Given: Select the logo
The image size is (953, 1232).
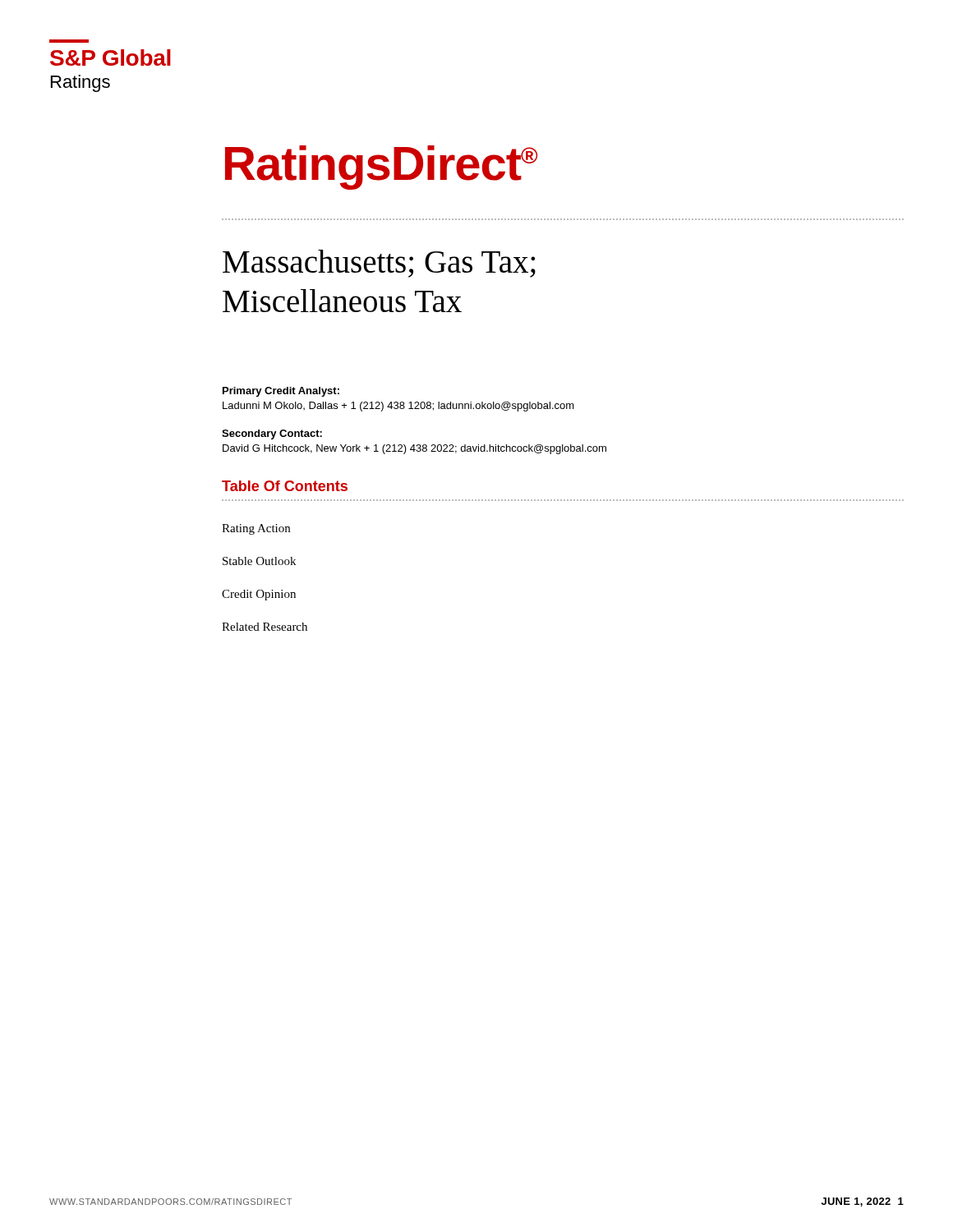Looking at the screenshot, I should (119, 66).
